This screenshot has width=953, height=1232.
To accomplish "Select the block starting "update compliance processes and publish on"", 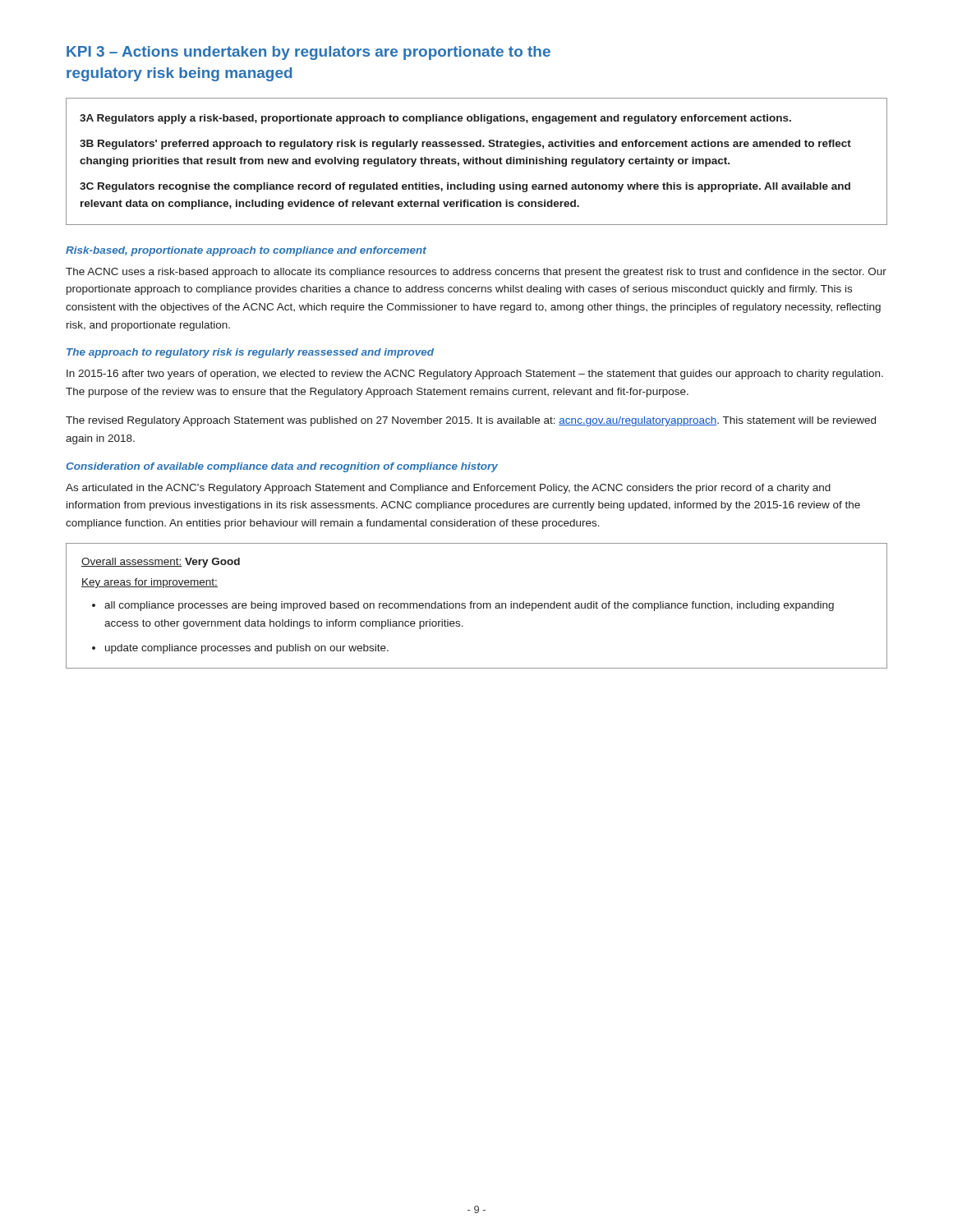I will point(247,647).
